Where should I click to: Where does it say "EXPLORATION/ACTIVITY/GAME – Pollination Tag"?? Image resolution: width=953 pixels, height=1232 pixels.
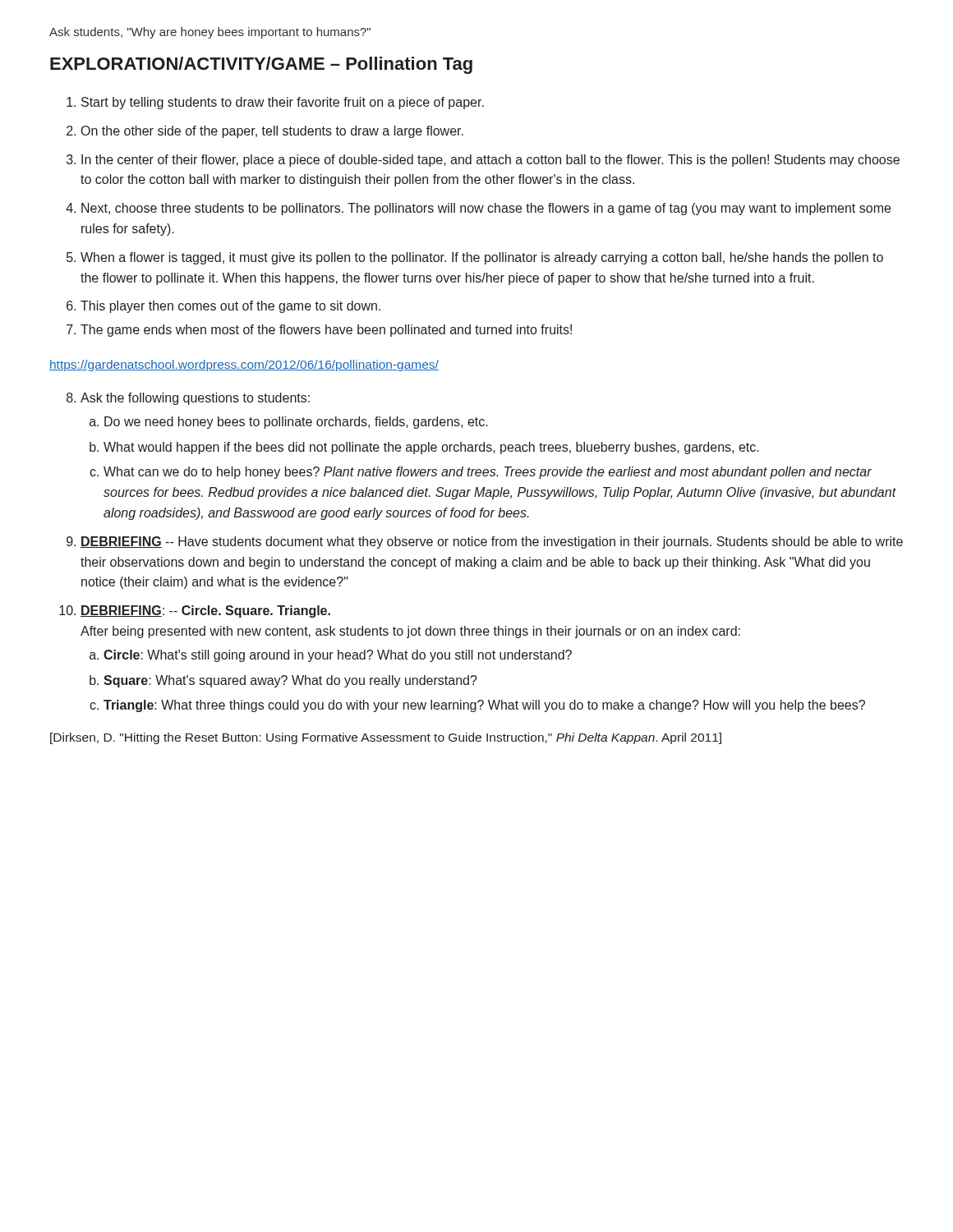click(261, 64)
